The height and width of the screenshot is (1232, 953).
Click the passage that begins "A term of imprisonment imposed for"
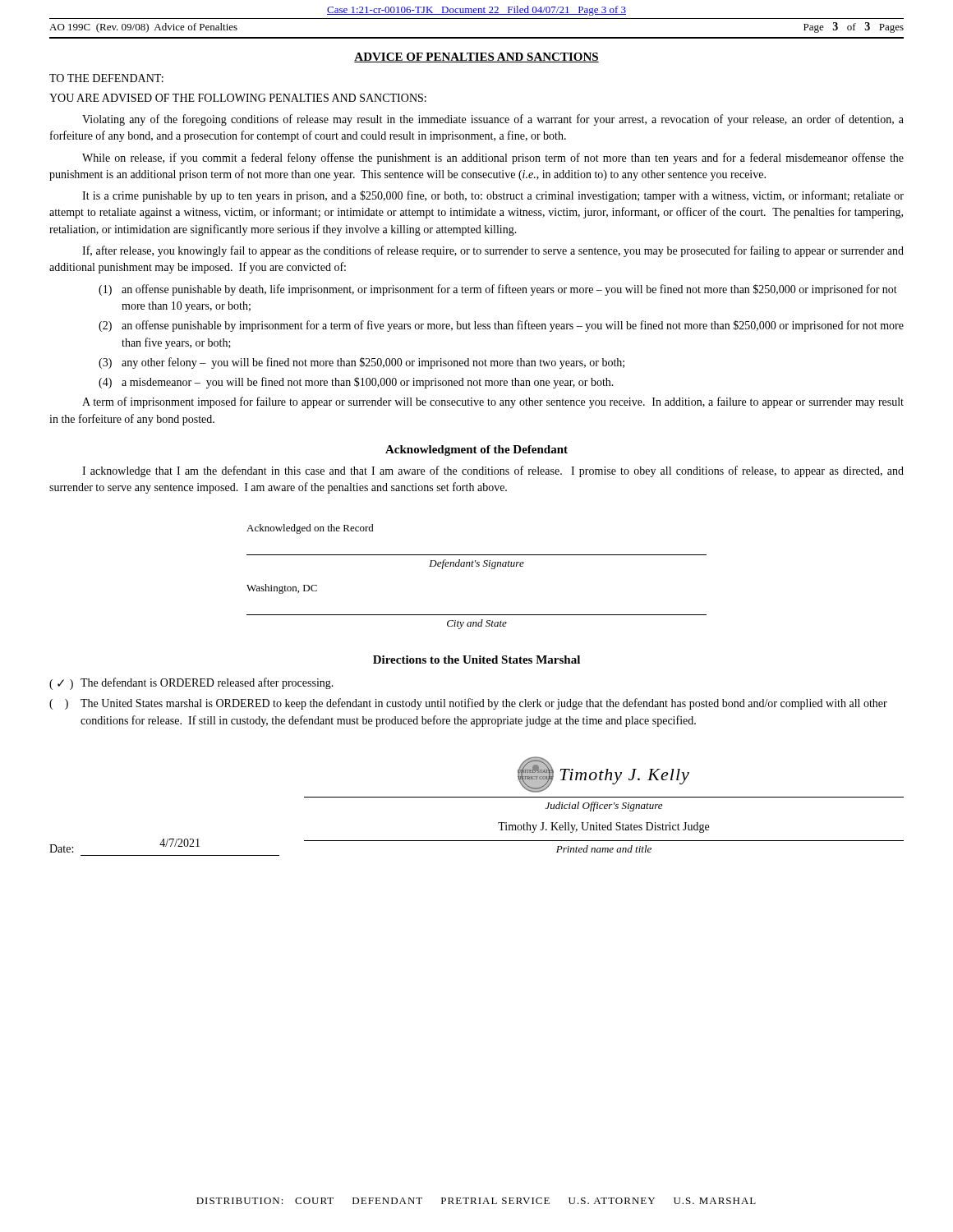[x=476, y=411]
